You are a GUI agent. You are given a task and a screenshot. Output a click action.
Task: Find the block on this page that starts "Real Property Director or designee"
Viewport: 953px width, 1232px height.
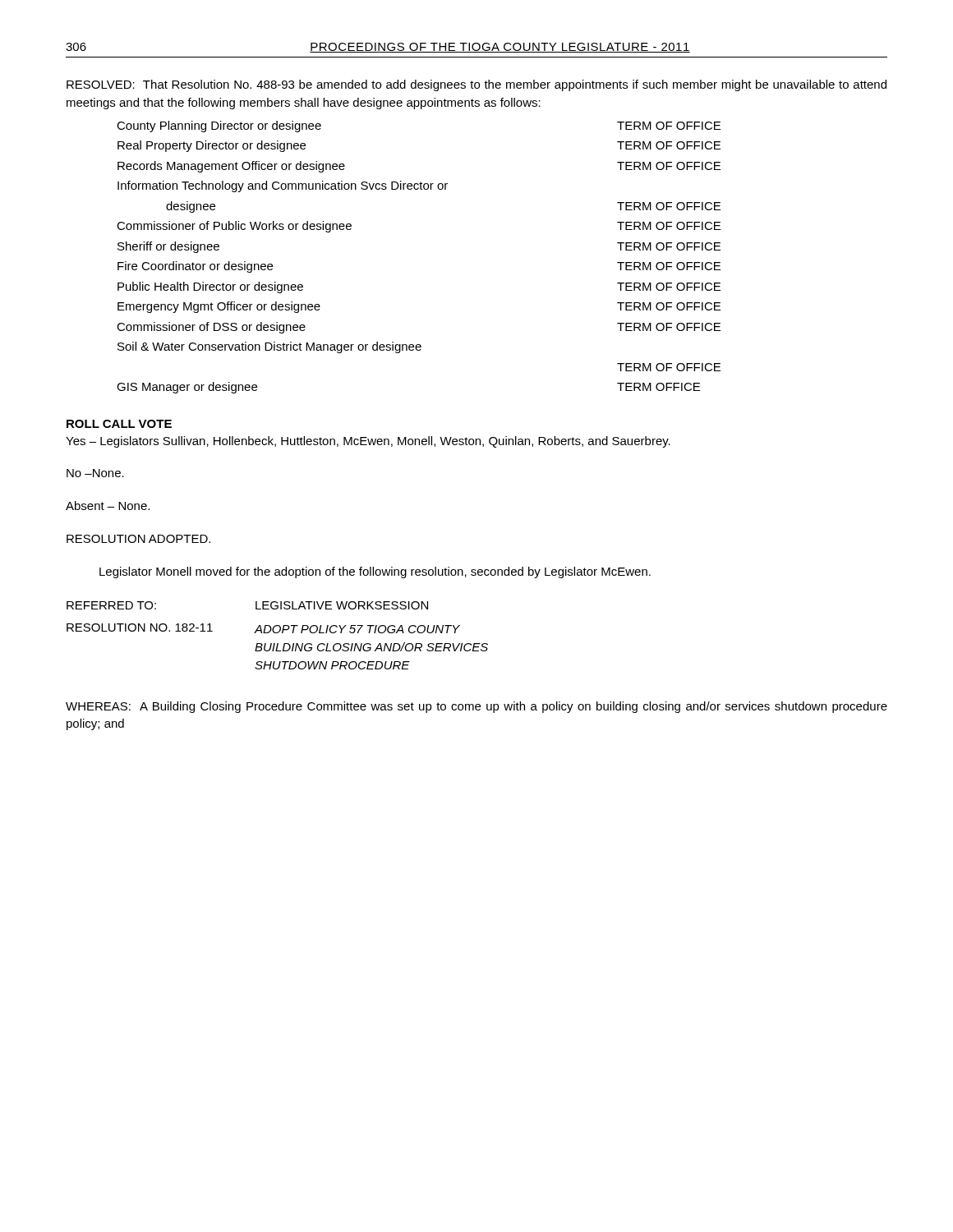[212, 146]
